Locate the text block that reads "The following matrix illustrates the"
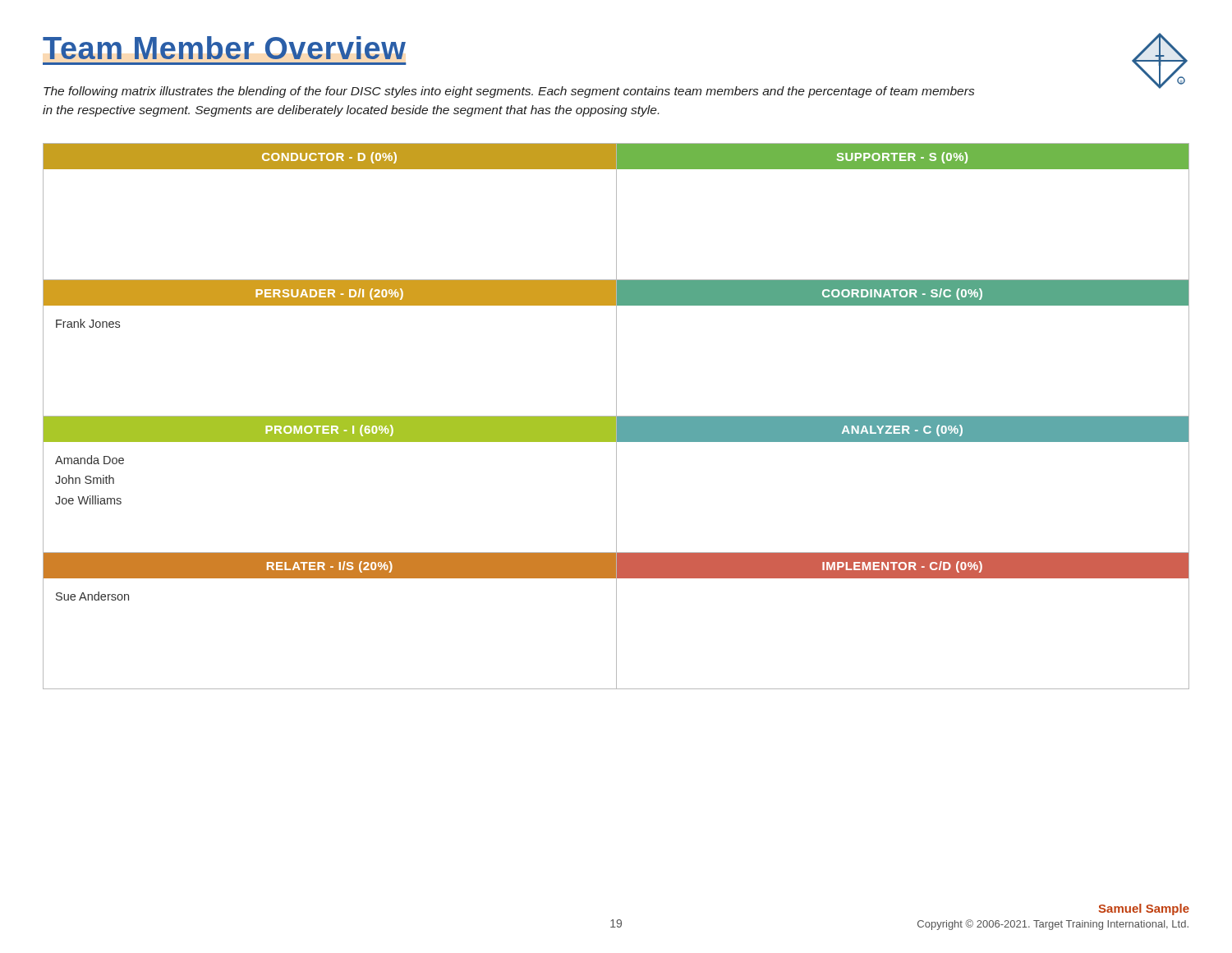Image resolution: width=1232 pixels, height=953 pixels. (x=509, y=100)
